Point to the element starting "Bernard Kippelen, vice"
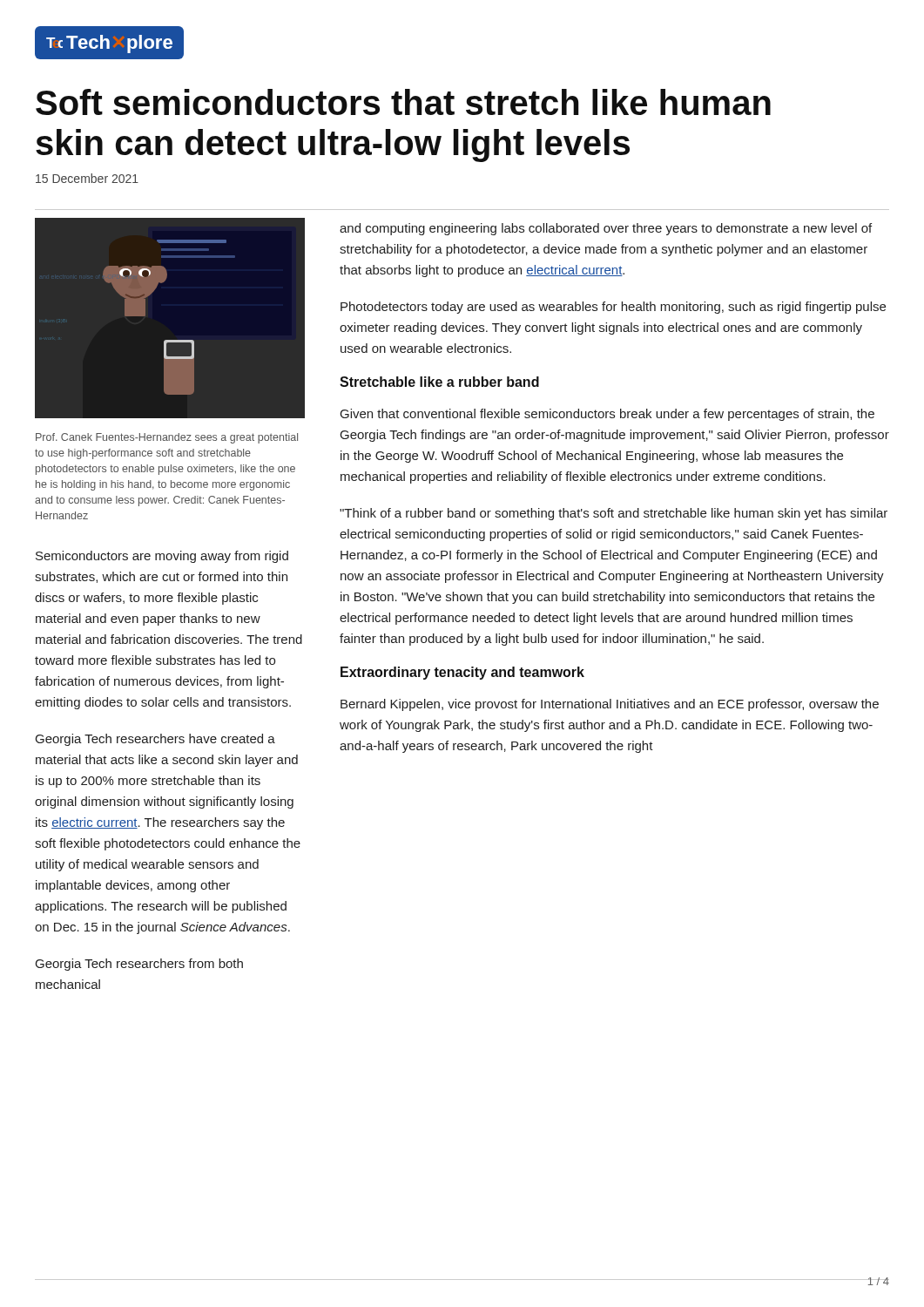This screenshot has width=924, height=1307. pos(614,725)
